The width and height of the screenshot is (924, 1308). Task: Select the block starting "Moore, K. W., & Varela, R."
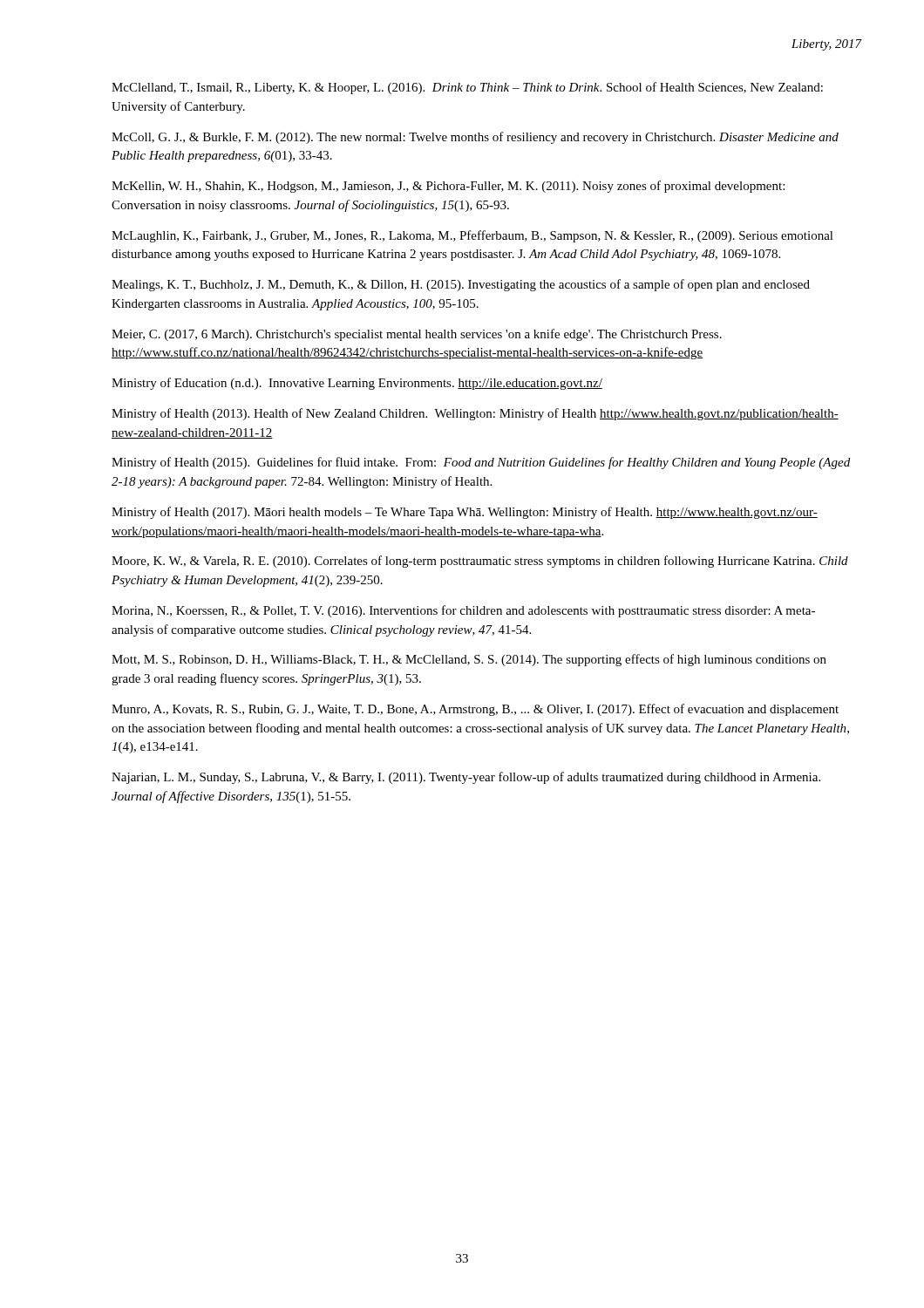click(x=466, y=571)
